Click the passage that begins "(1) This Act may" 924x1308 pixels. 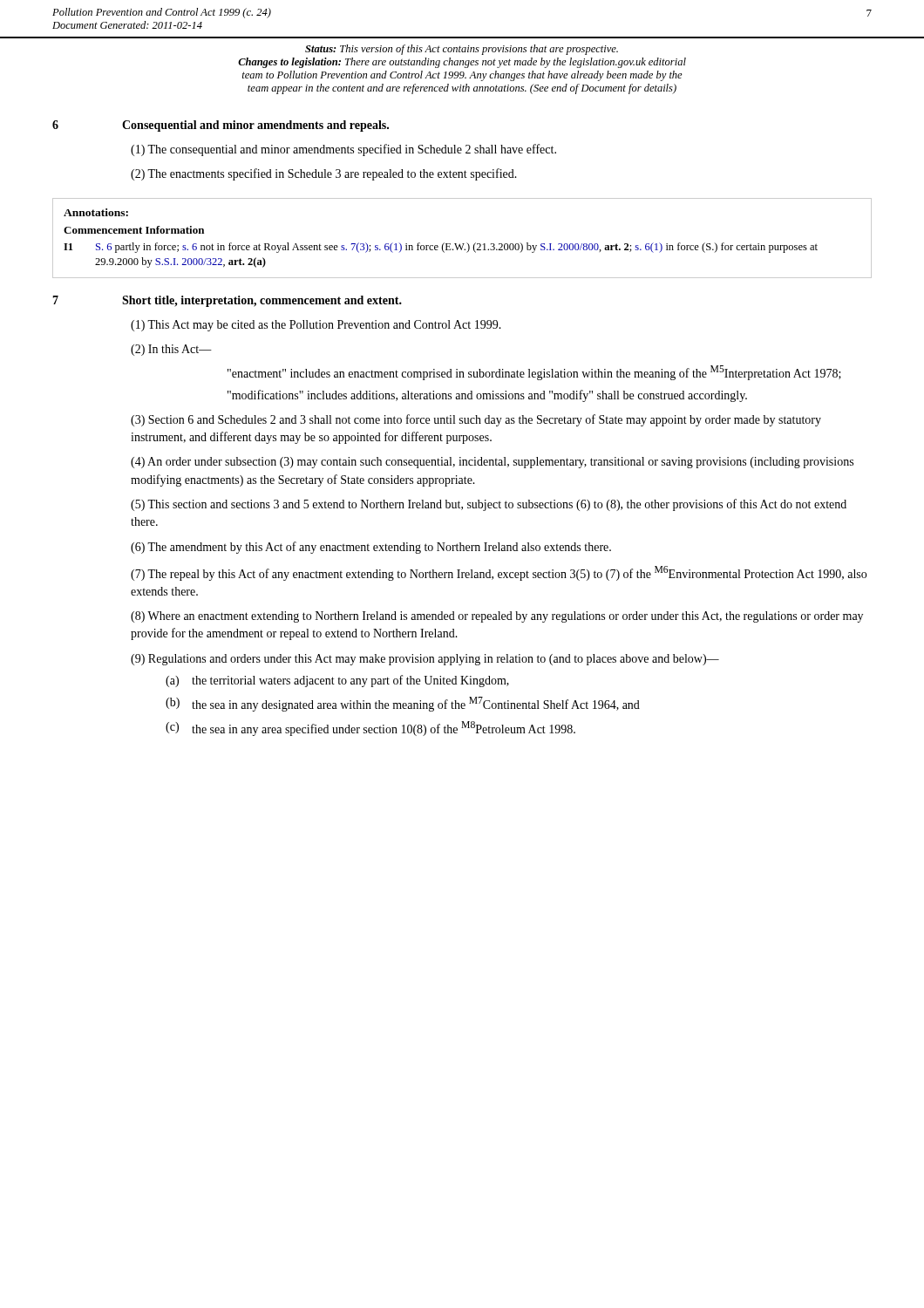[x=316, y=325]
